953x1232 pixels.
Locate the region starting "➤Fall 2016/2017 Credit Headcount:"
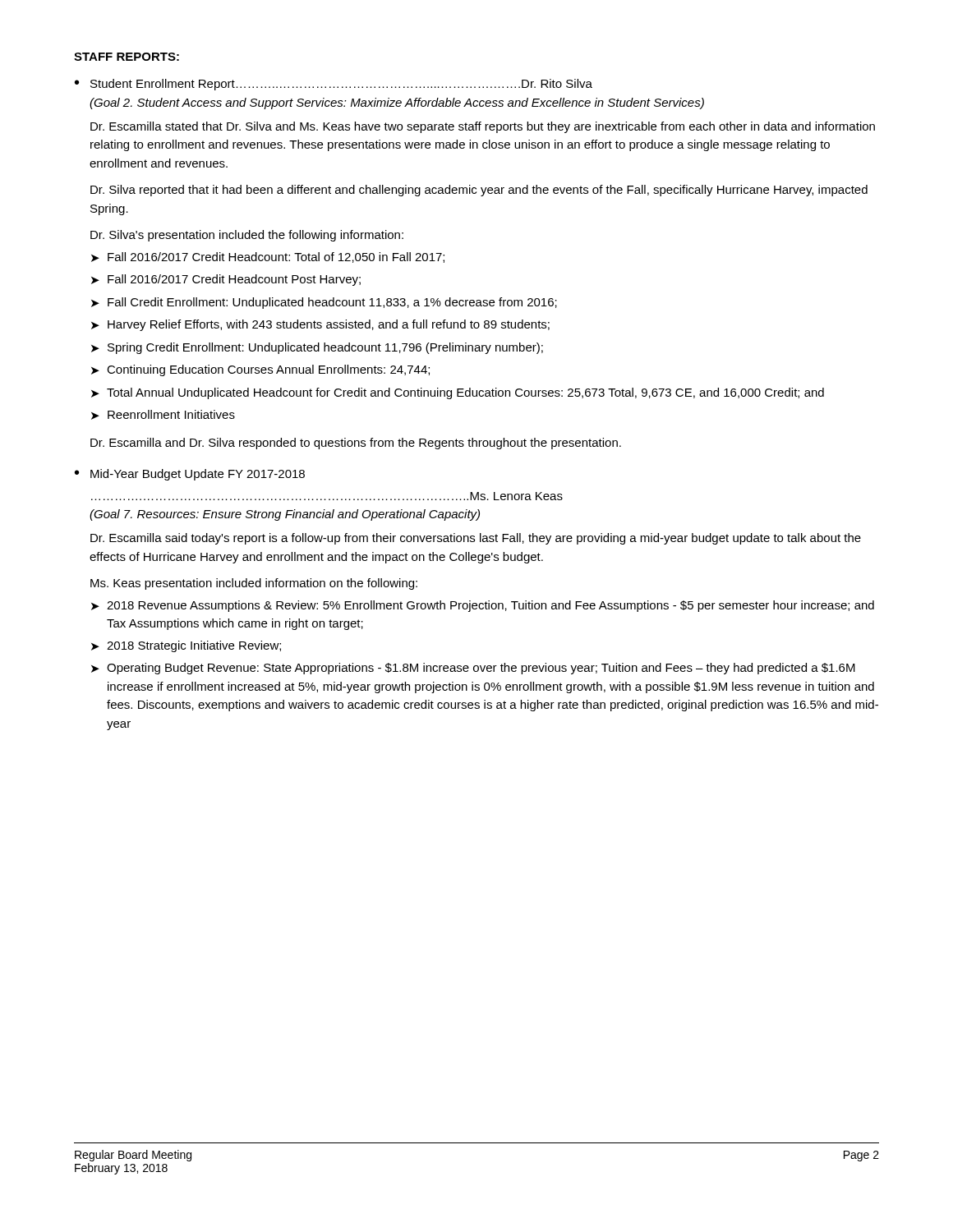point(268,257)
